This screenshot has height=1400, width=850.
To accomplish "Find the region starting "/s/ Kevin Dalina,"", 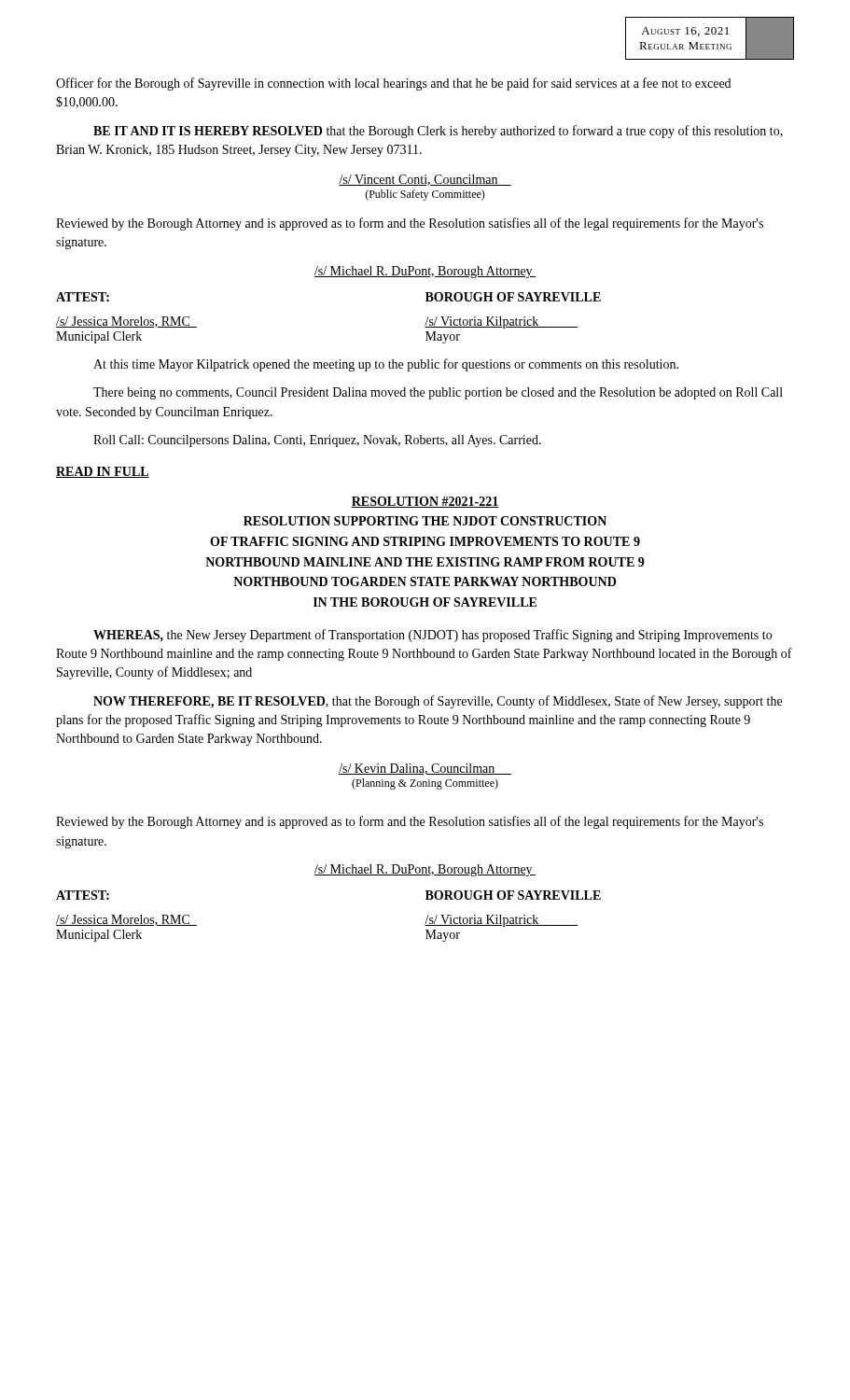I will point(425,777).
